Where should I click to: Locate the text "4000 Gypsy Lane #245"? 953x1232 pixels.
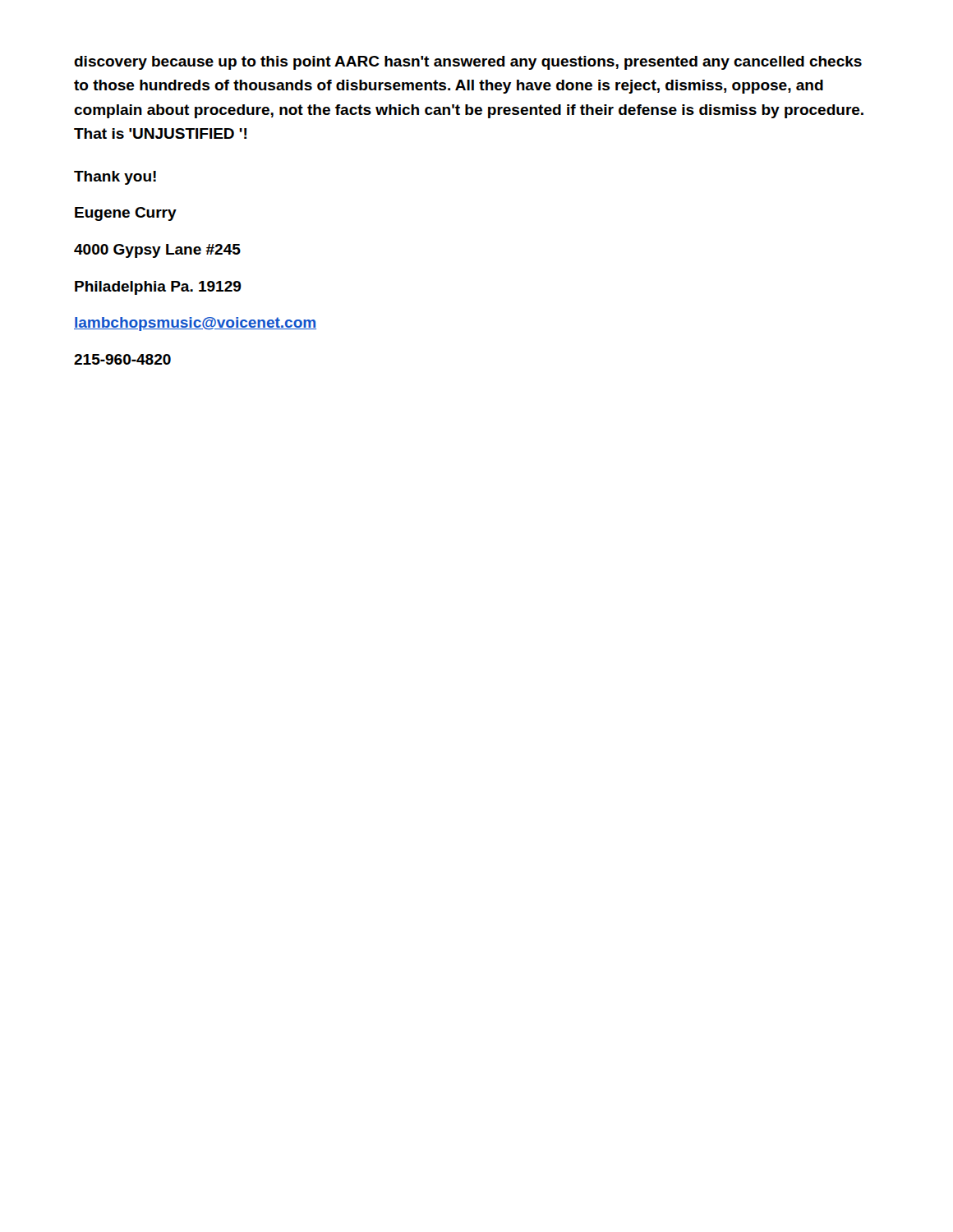pyautogui.click(x=157, y=249)
